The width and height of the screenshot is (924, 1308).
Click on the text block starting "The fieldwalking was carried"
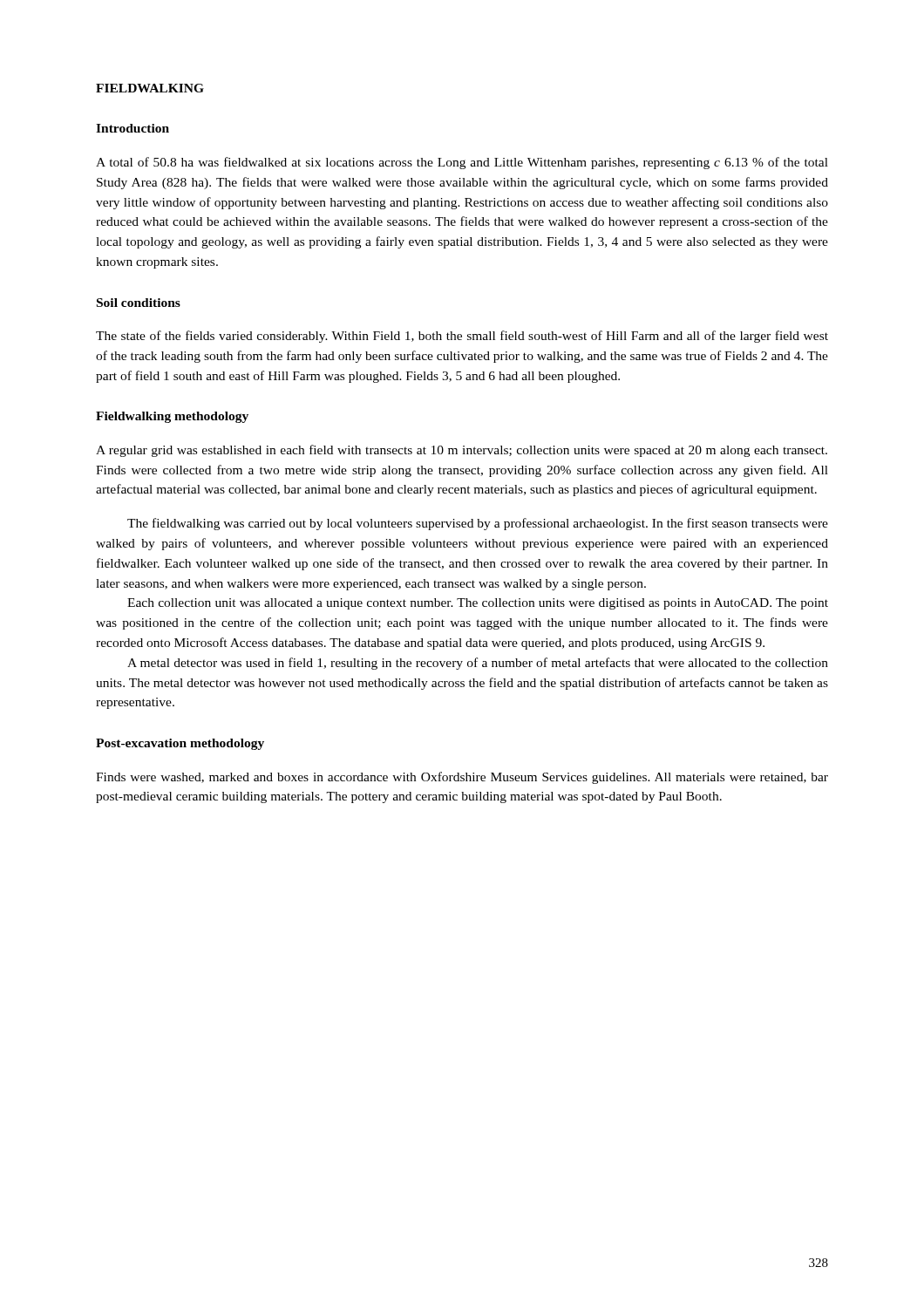462,553
